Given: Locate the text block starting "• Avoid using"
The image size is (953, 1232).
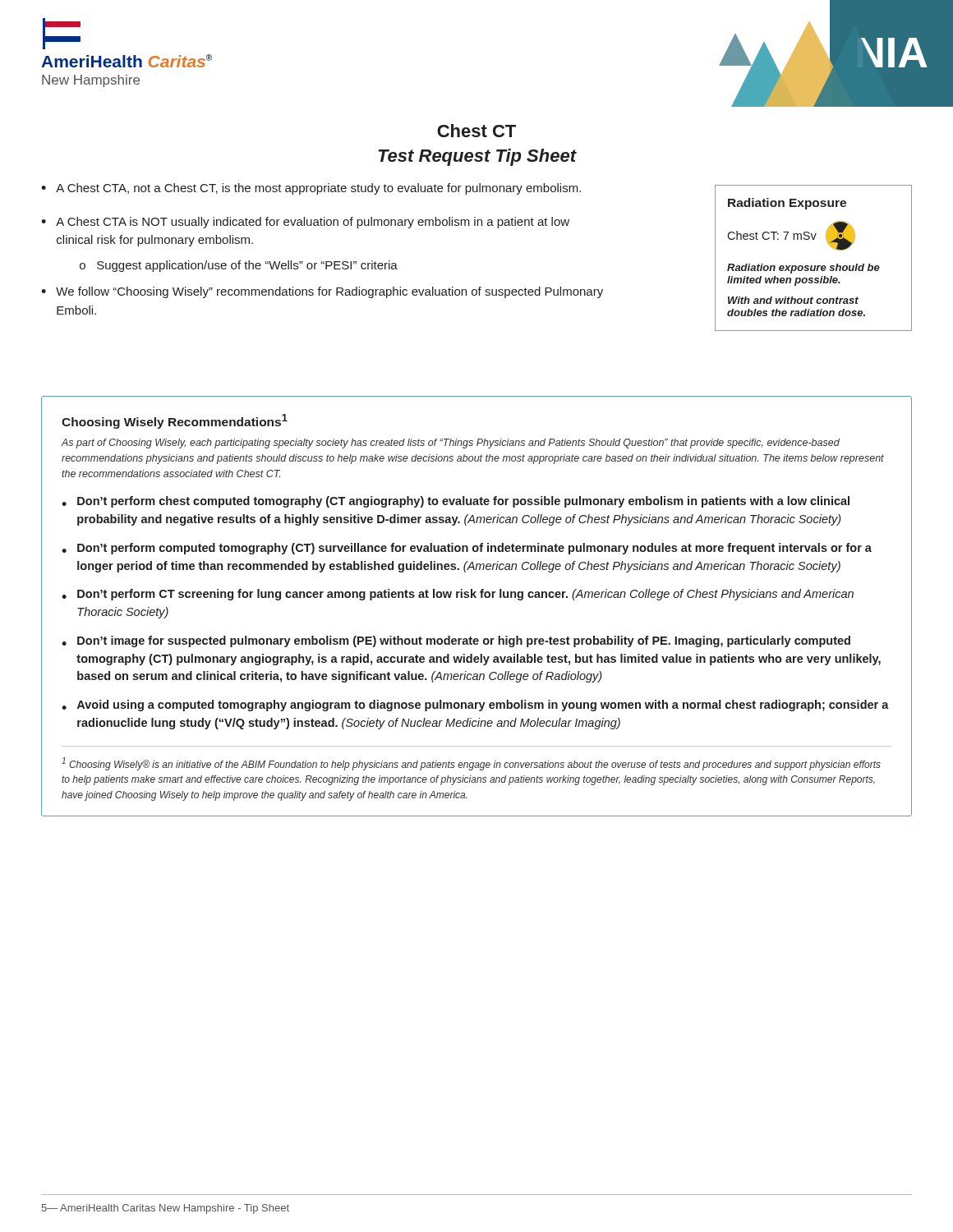Looking at the screenshot, I should (x=476, y=714).
